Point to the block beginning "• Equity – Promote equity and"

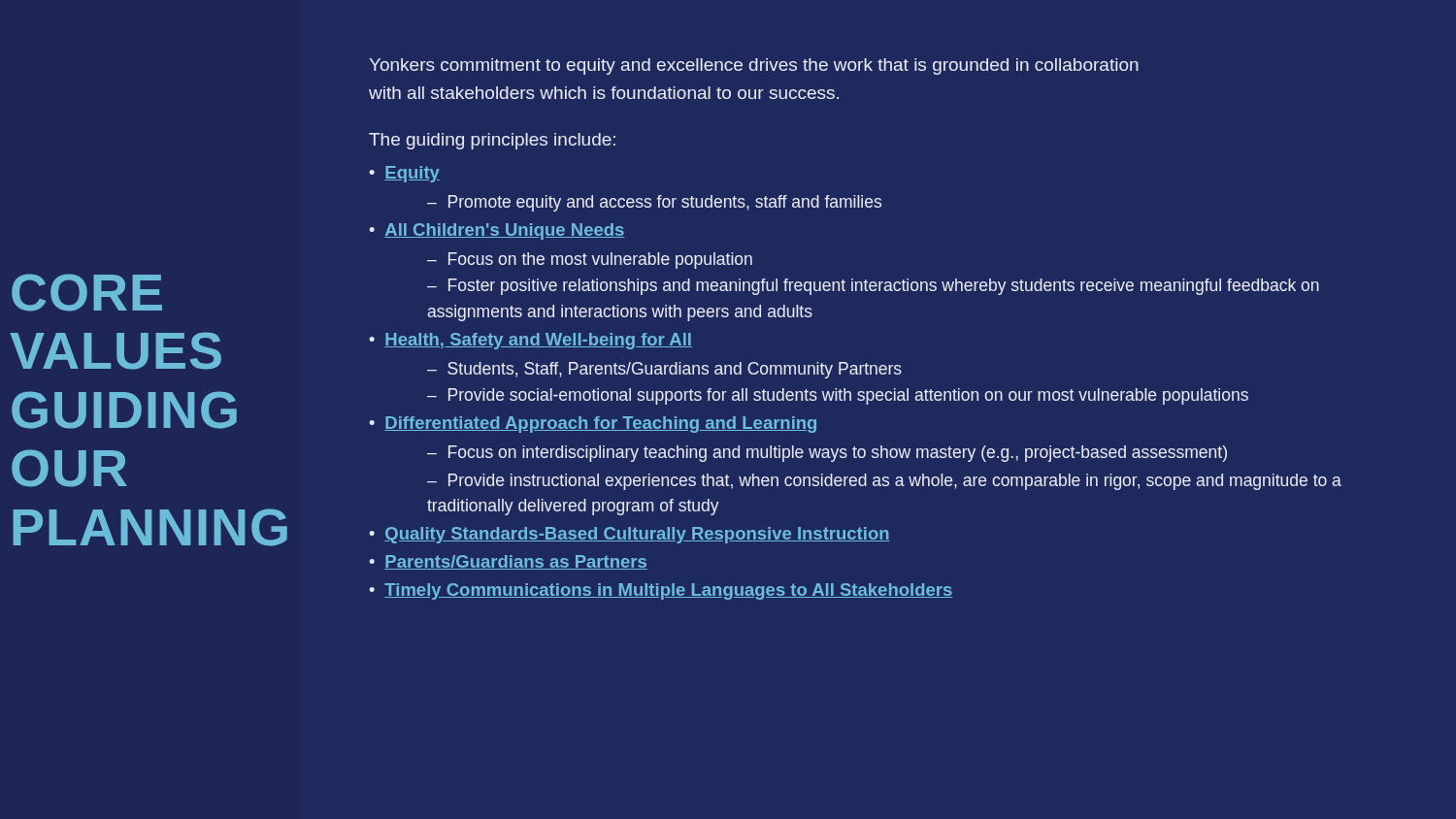coord(878,188)
